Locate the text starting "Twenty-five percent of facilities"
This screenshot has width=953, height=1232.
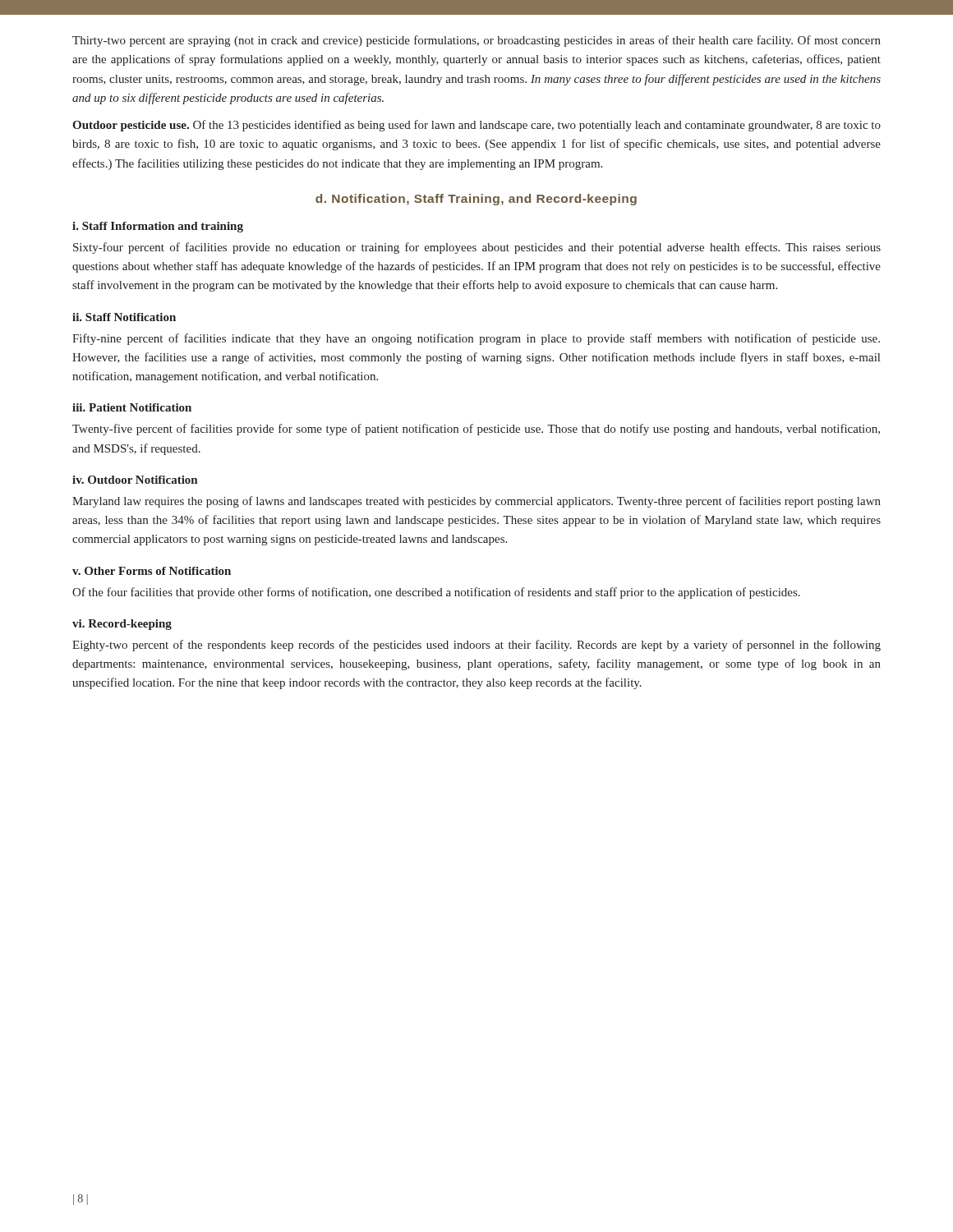pos(476,439)
